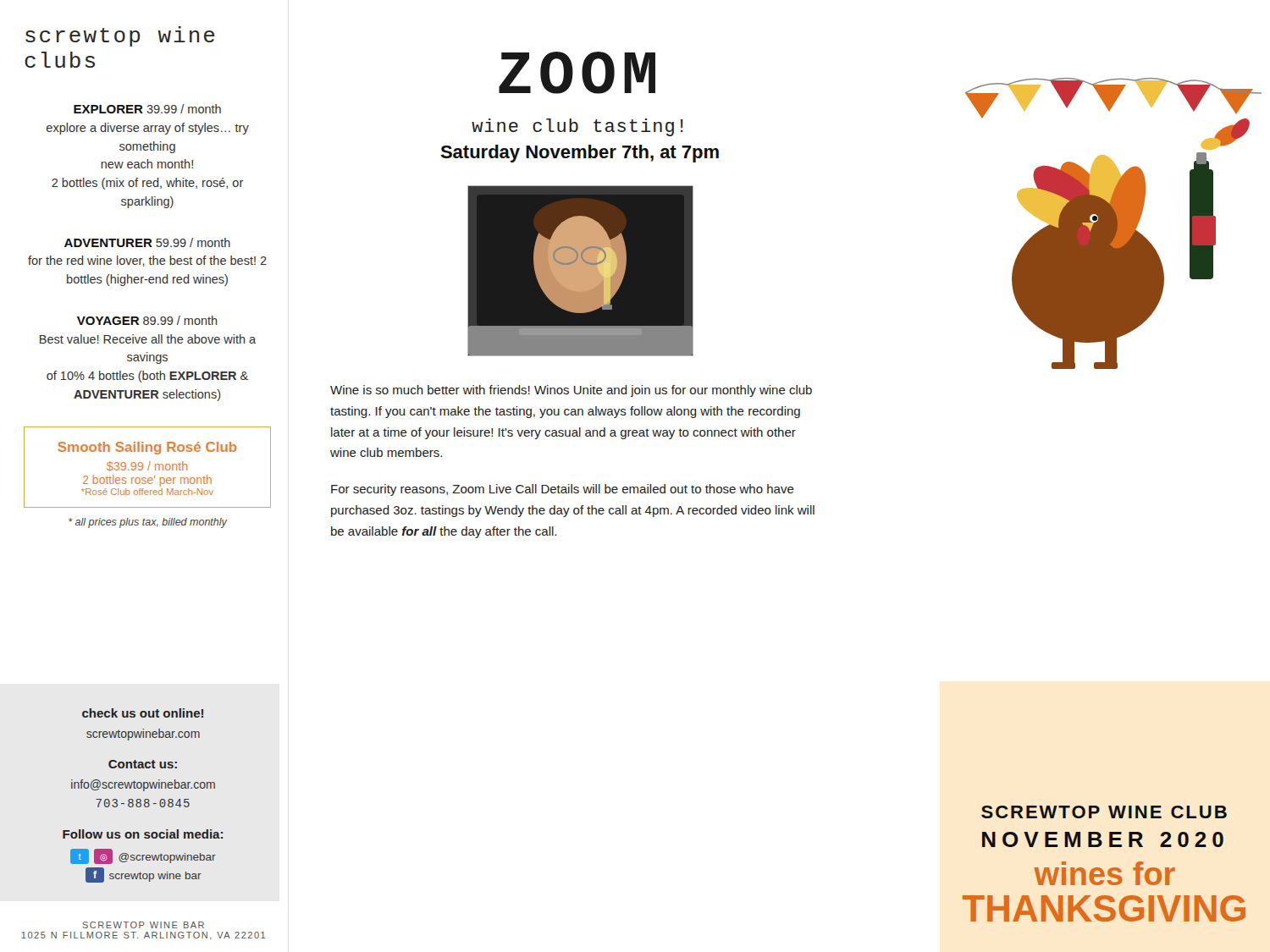The height and width of the screenshot is (952, 1270).
Task: Point to the text block starting "Smooth Sailing Rosé"
Action: [x=147, y=468]
